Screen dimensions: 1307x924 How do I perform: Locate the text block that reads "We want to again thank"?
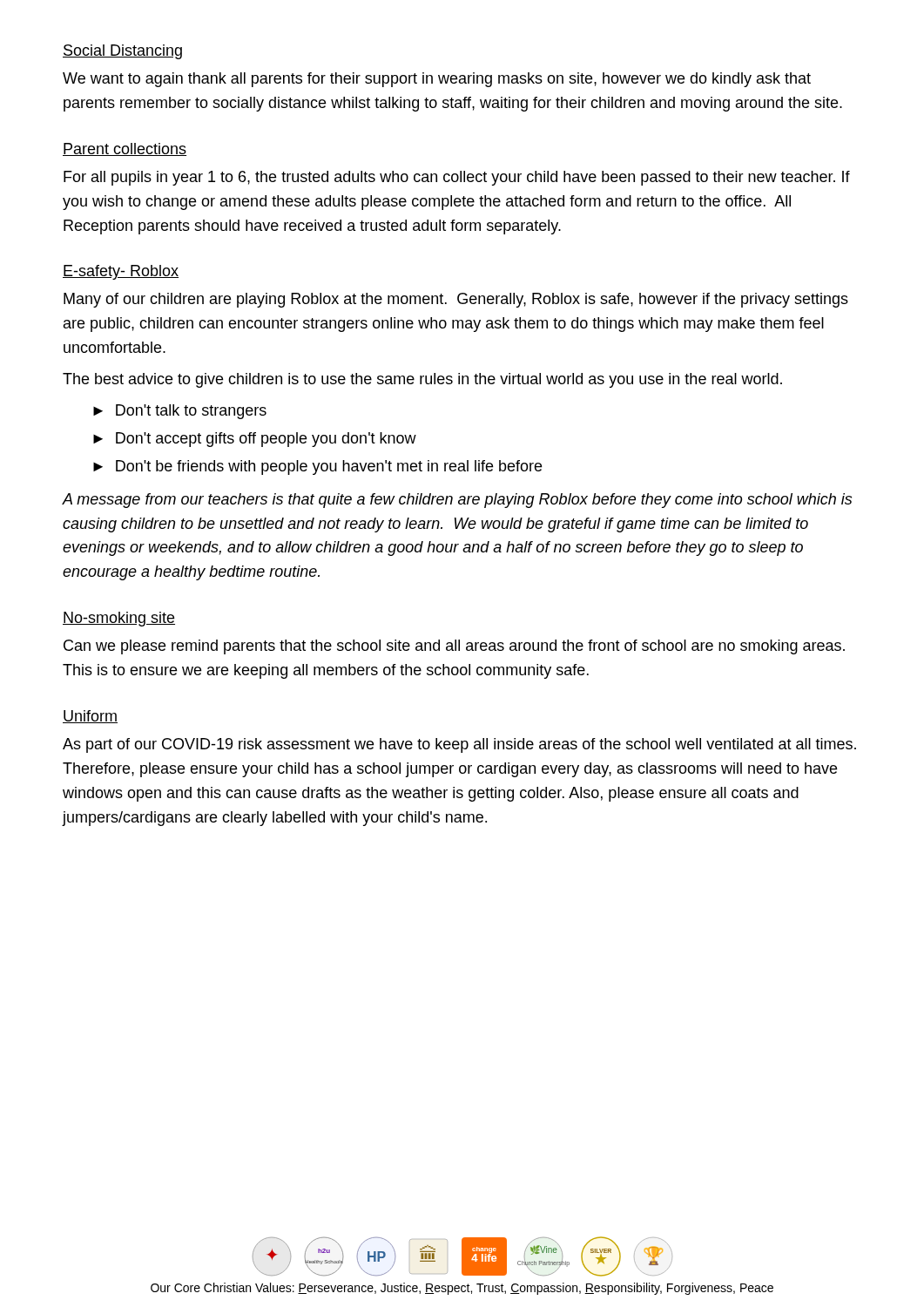453,91
